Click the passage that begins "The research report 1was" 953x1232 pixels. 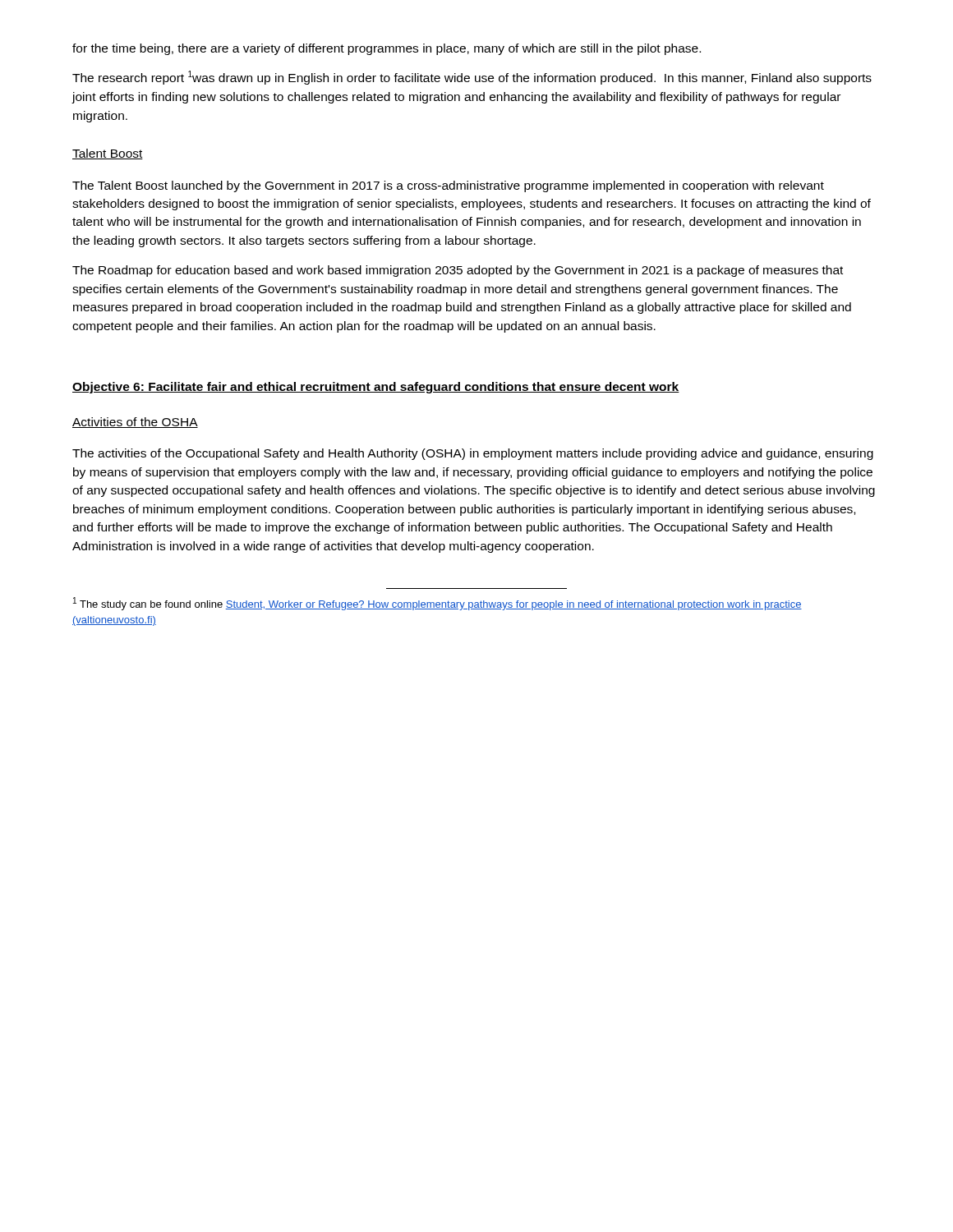pyautogui.click(x=472, y=96)
